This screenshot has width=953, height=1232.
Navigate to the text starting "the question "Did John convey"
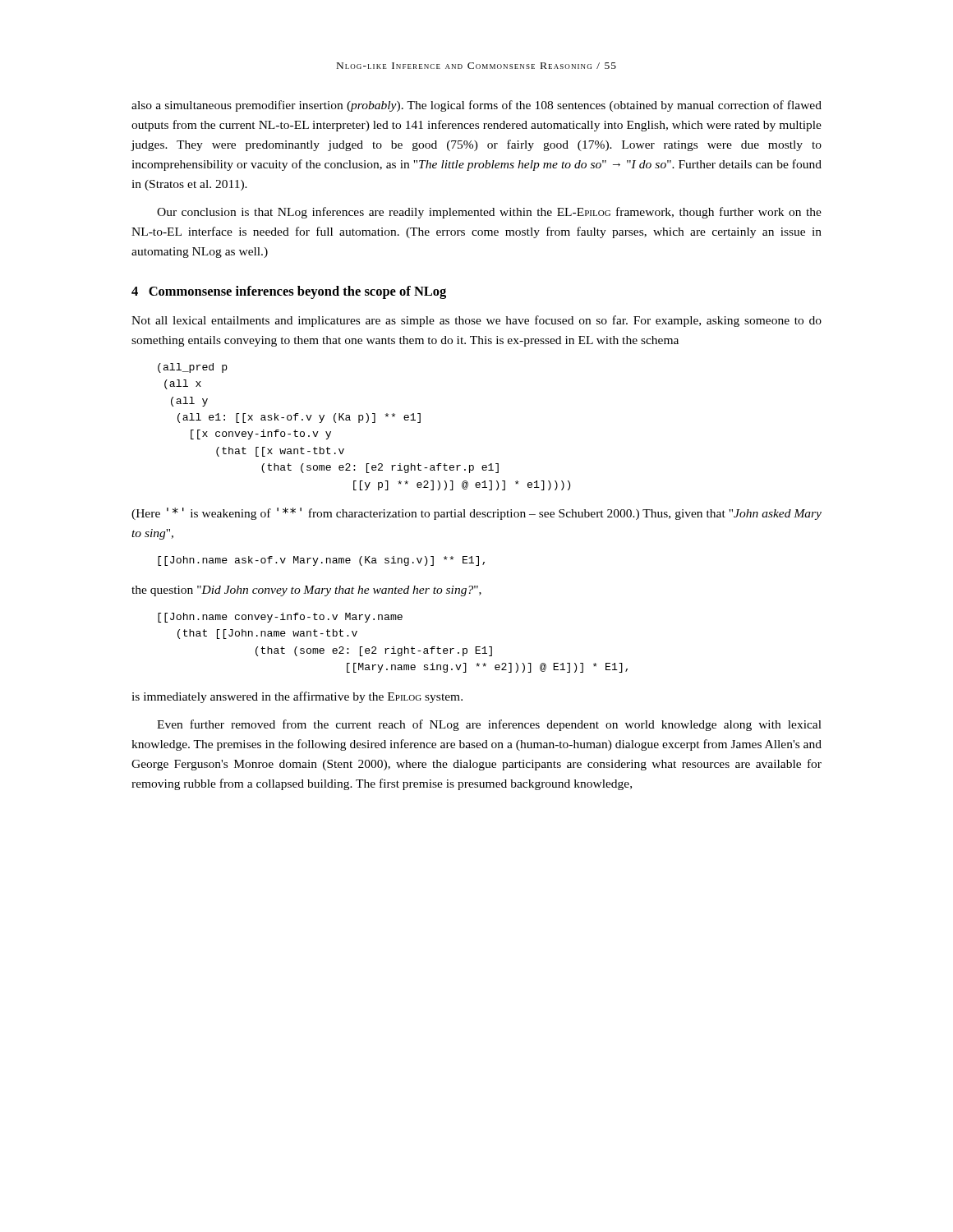click(x=307, y=589)
